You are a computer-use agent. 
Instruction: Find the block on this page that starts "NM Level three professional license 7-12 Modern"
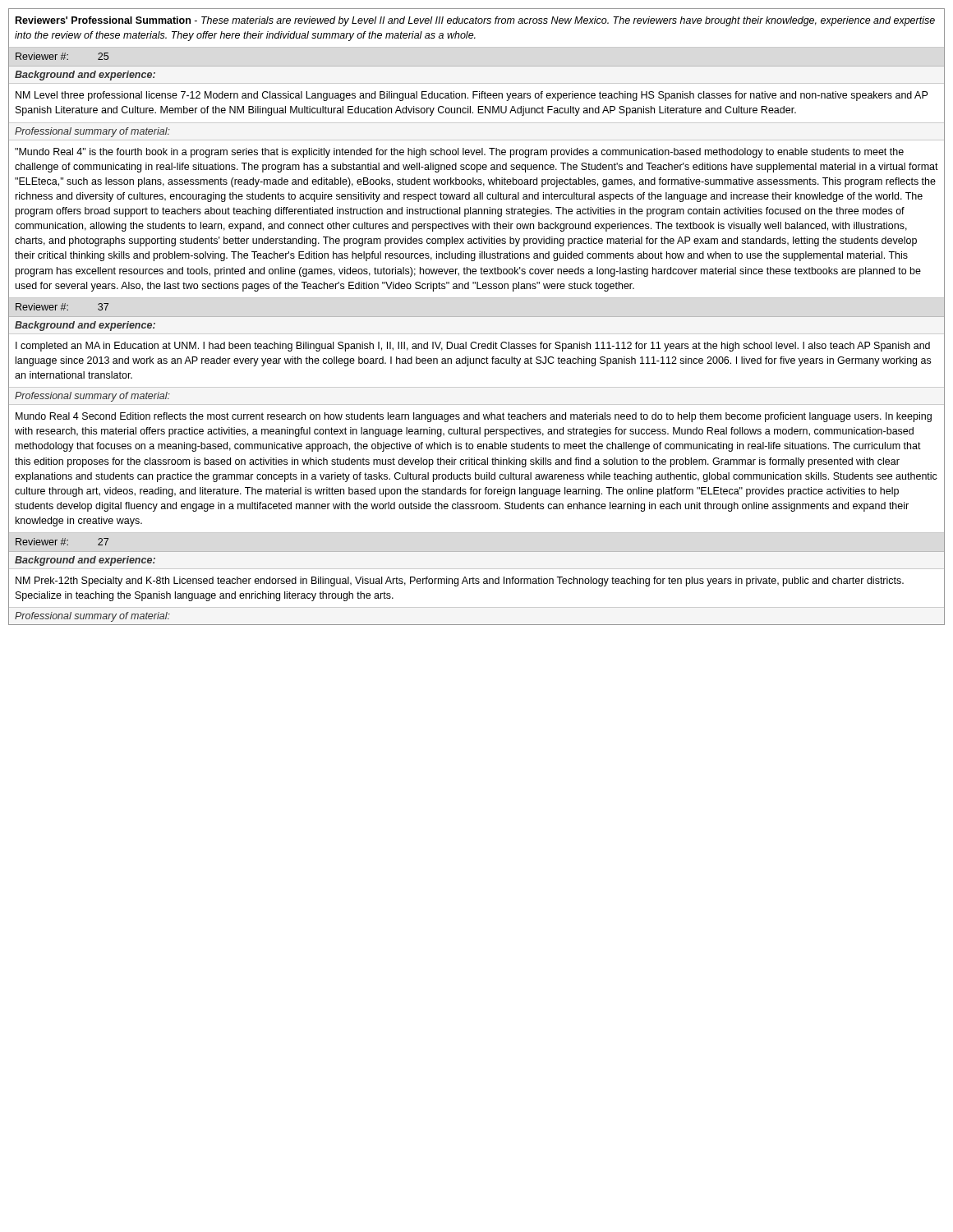pyautogui.click(x=471, y=103)
